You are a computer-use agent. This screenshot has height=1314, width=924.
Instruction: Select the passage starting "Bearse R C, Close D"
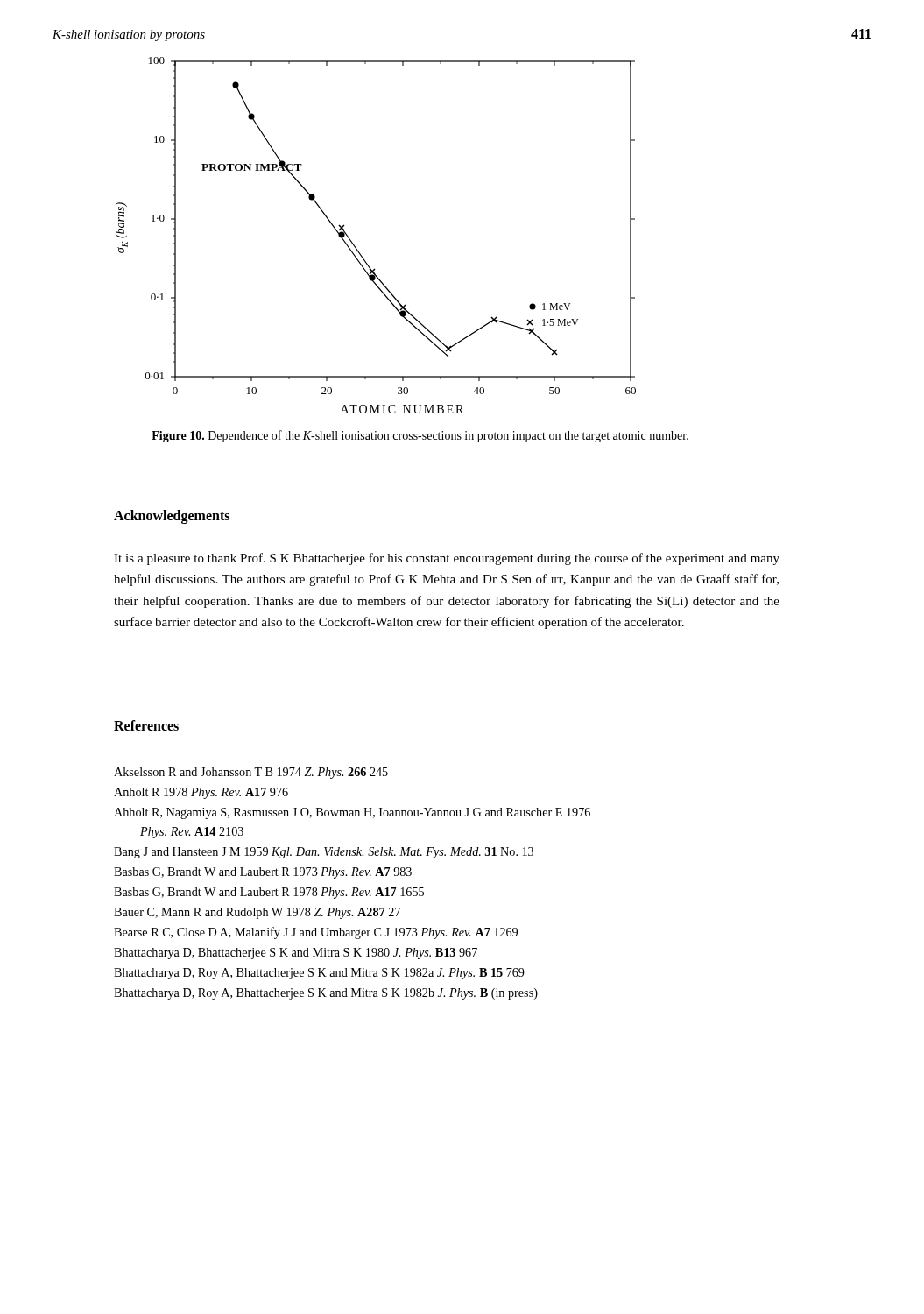tap(316, 932)
